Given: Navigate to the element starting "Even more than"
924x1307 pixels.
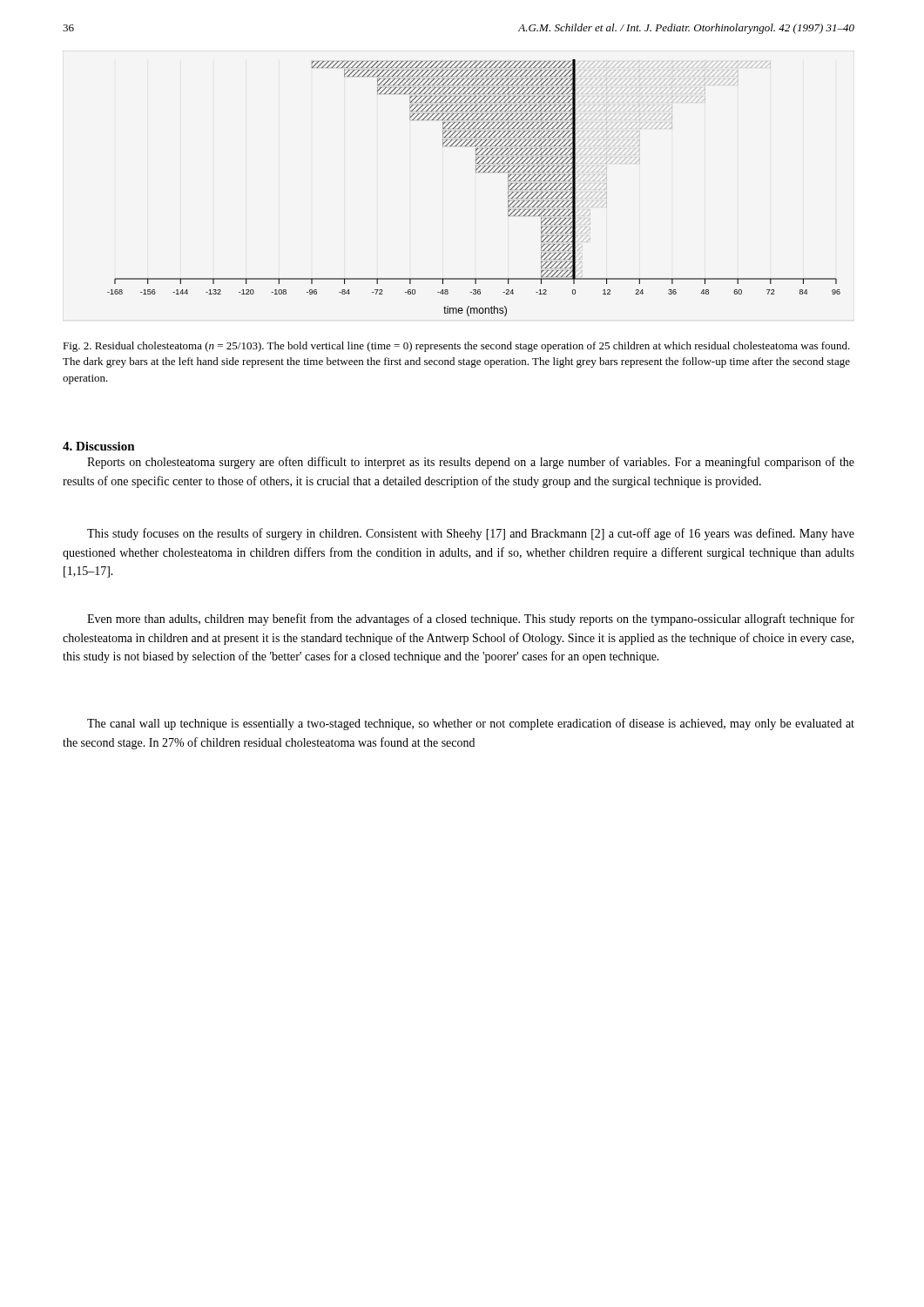Looking at the screenshot, I should click(459, 638).
